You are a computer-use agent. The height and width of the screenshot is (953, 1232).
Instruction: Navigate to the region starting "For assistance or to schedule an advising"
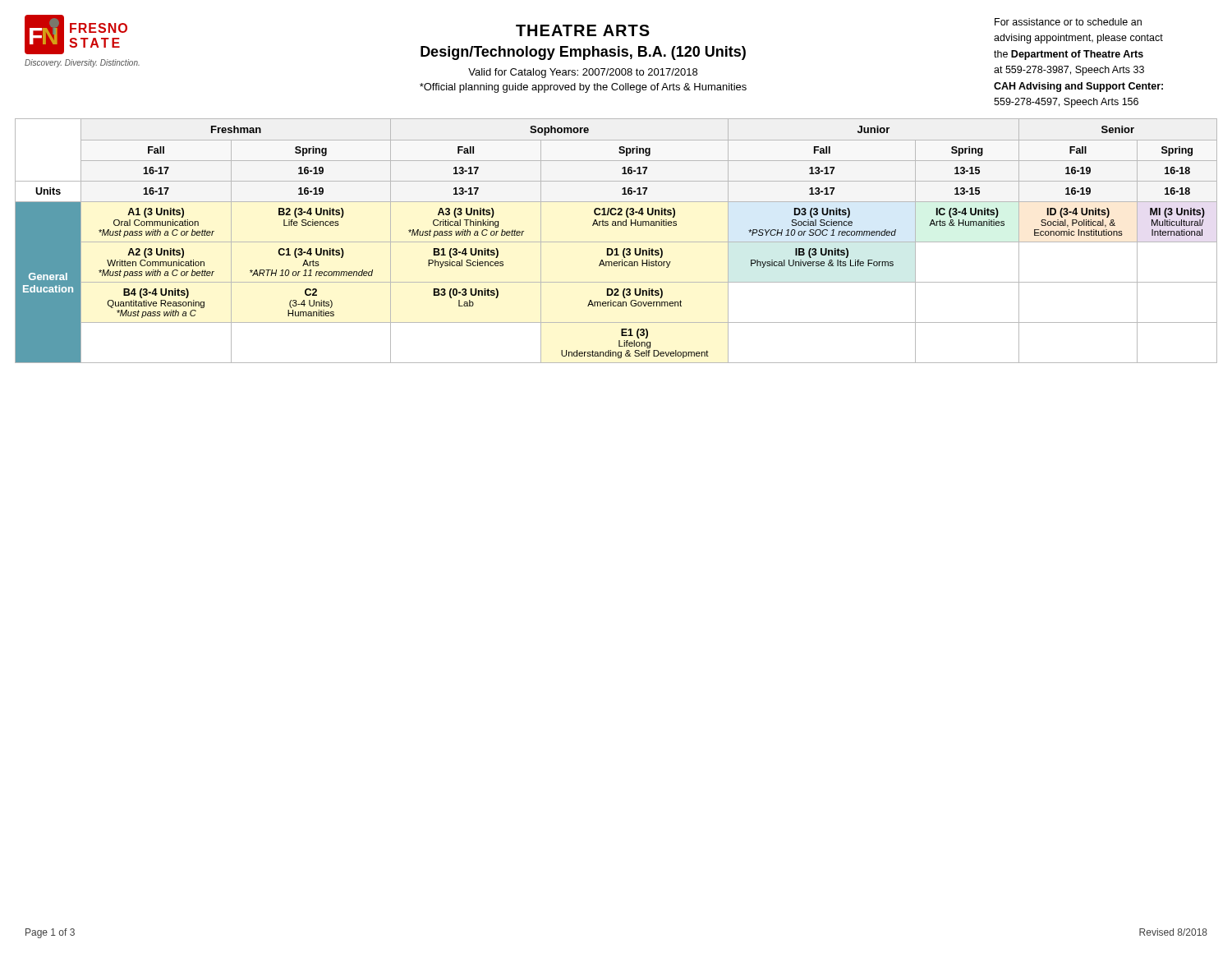1079,62
